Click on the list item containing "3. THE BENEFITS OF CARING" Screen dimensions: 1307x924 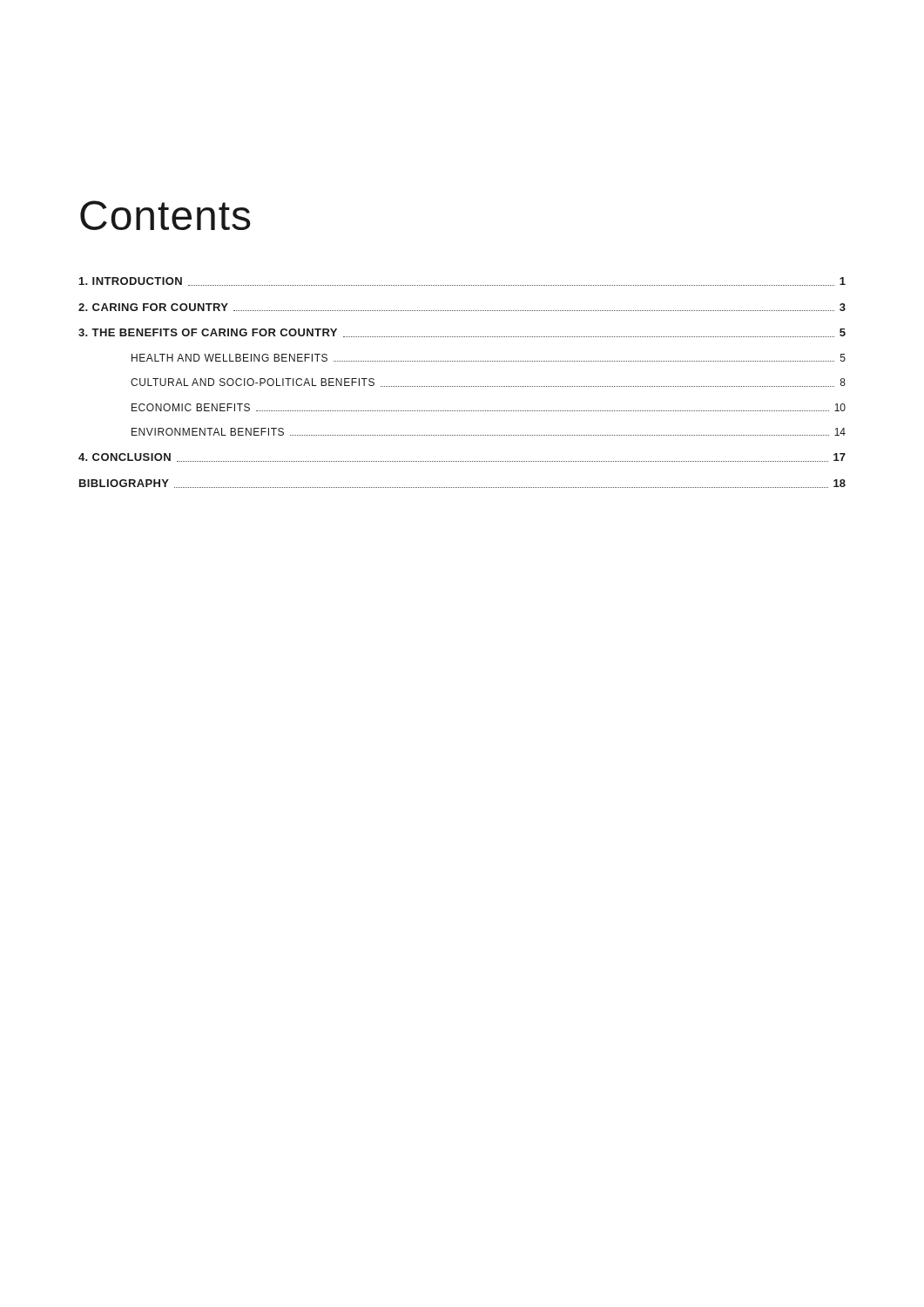click(462, 333)
